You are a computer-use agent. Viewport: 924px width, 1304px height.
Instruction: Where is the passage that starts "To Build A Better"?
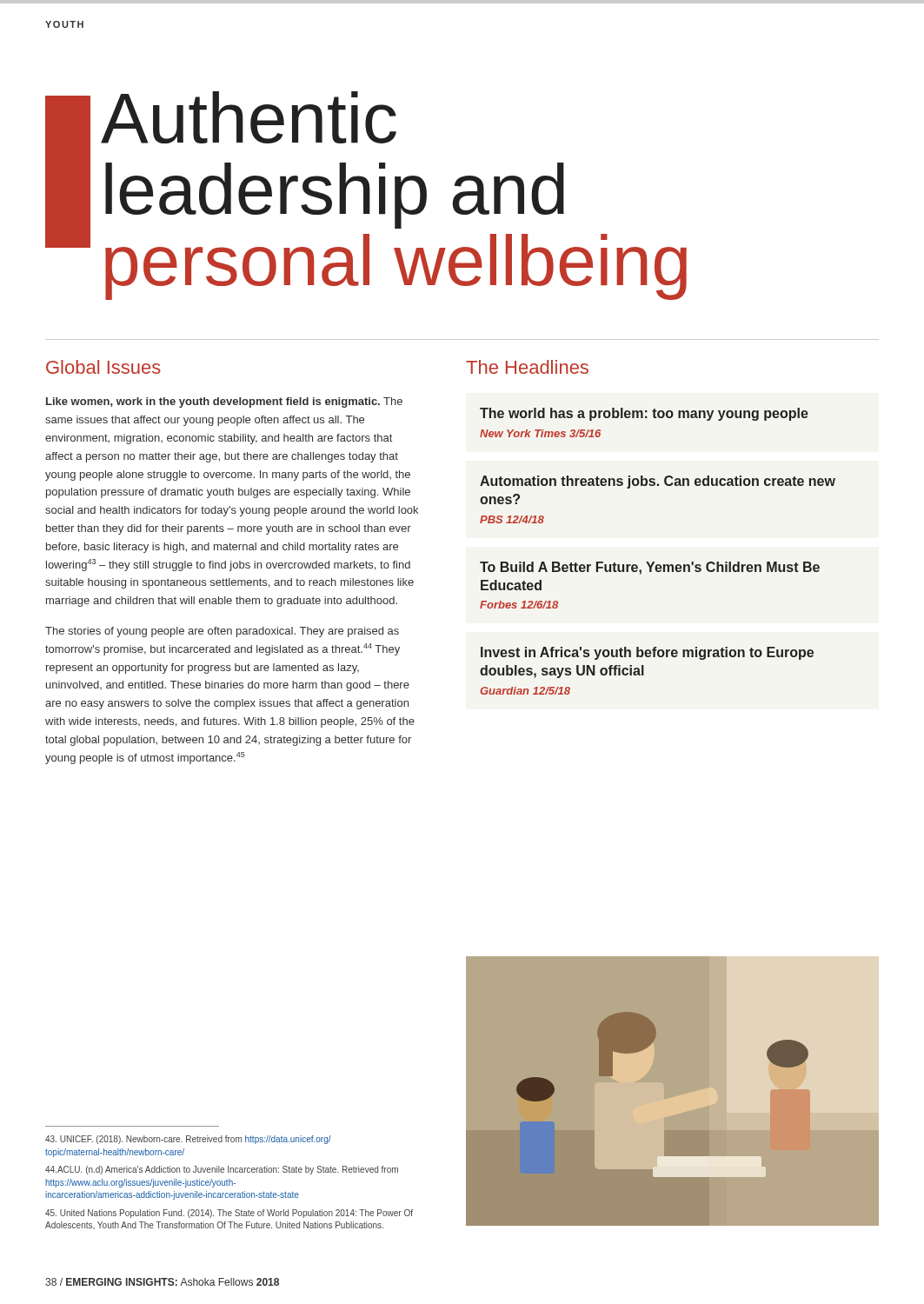pos(650,568)
